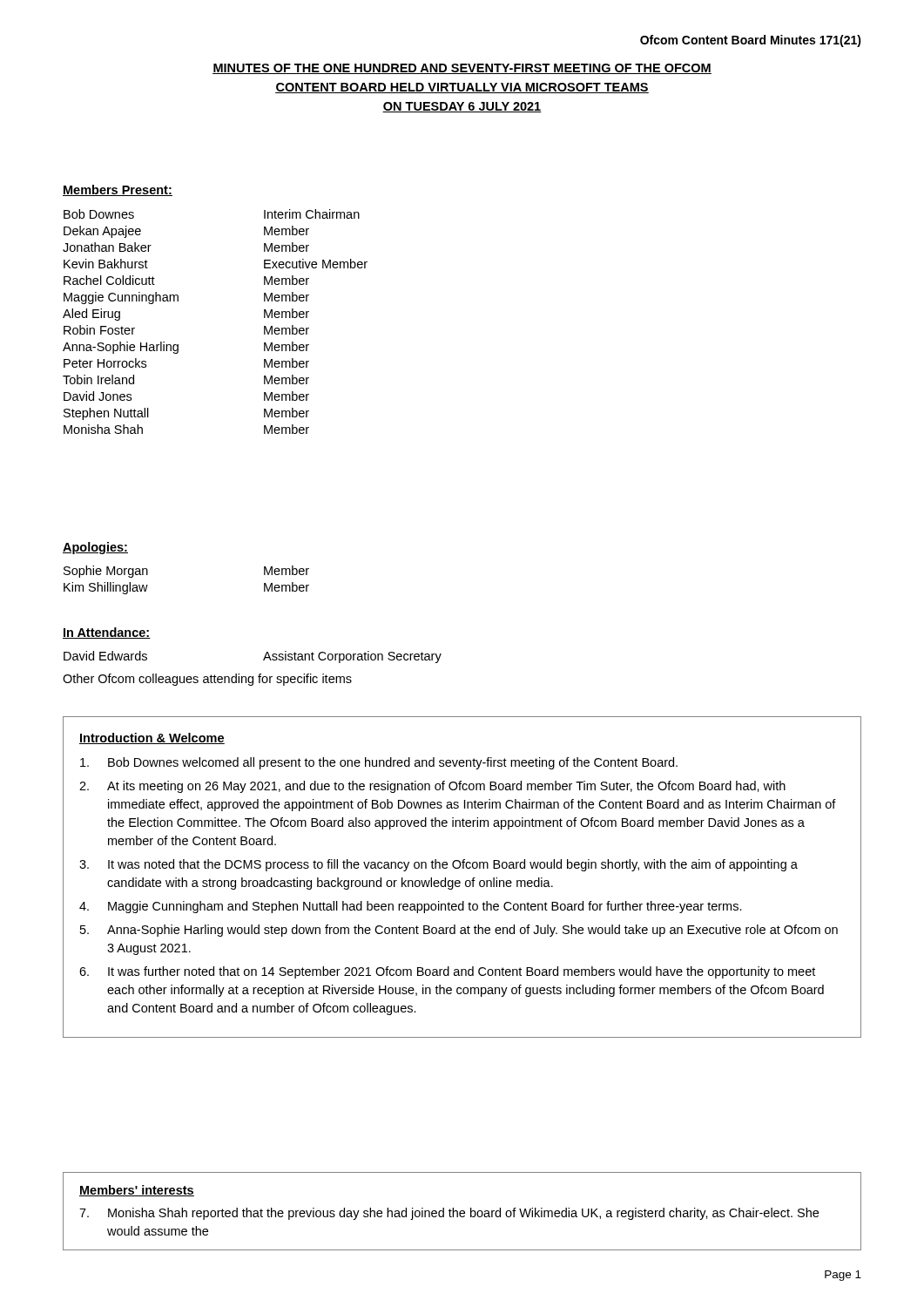
Task: Select the table that reads "Sophie Morgan"
Action: pyautogui.click(x=237, y=579)
